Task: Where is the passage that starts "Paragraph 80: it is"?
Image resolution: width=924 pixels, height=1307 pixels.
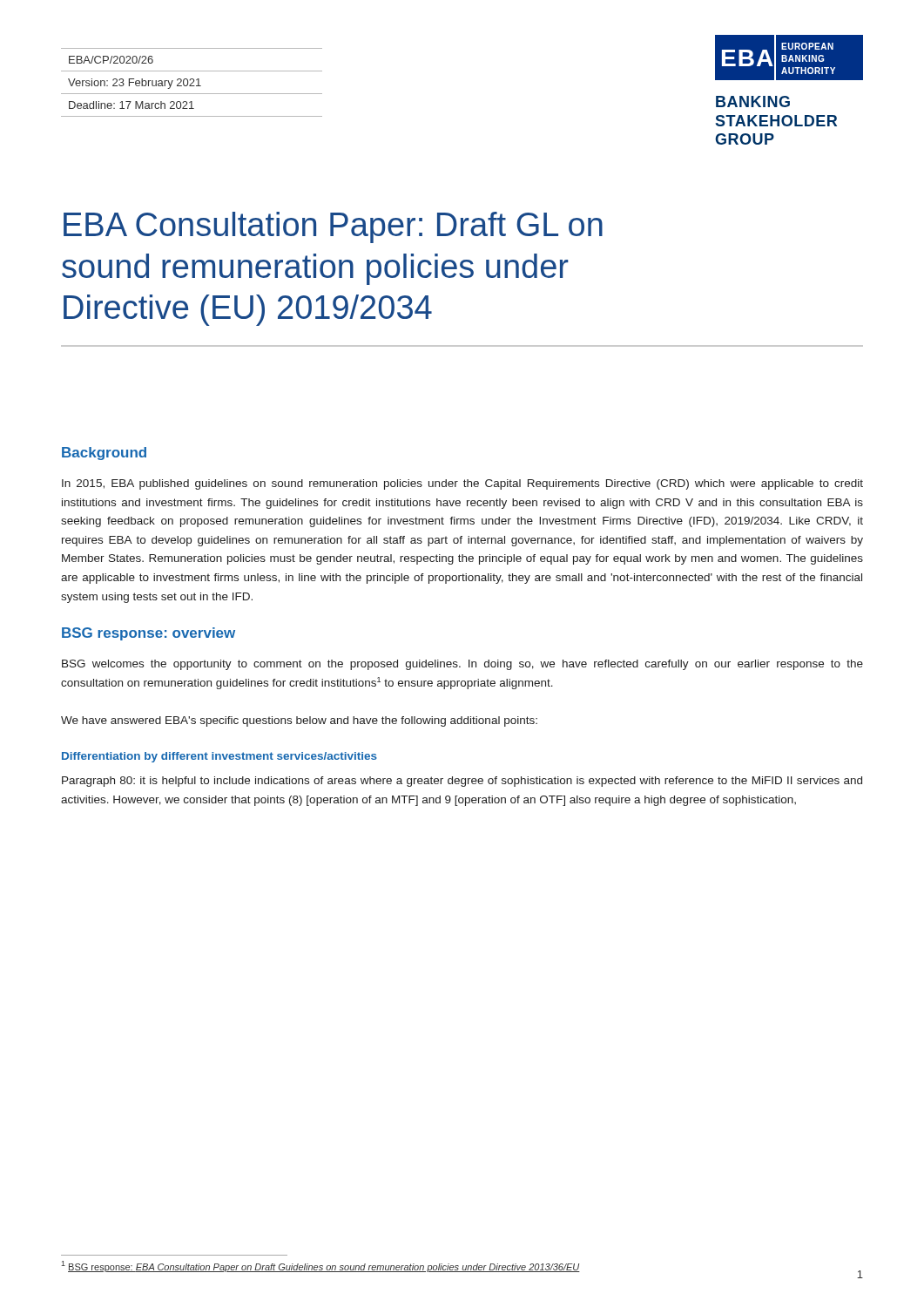Action: tap(462, 790)
